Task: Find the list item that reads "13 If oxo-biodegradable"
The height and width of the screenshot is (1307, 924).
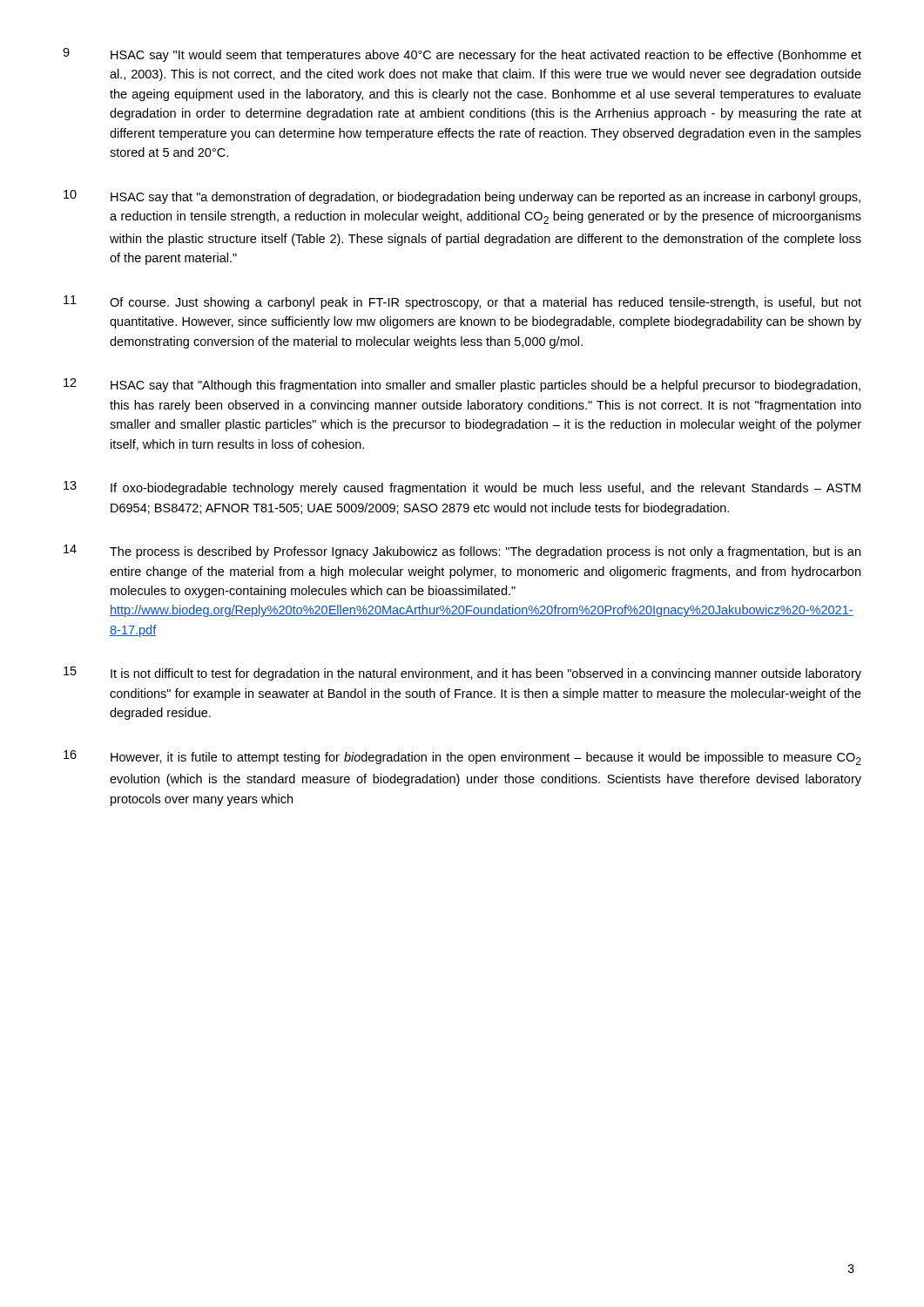Action: tap(462, 498)
